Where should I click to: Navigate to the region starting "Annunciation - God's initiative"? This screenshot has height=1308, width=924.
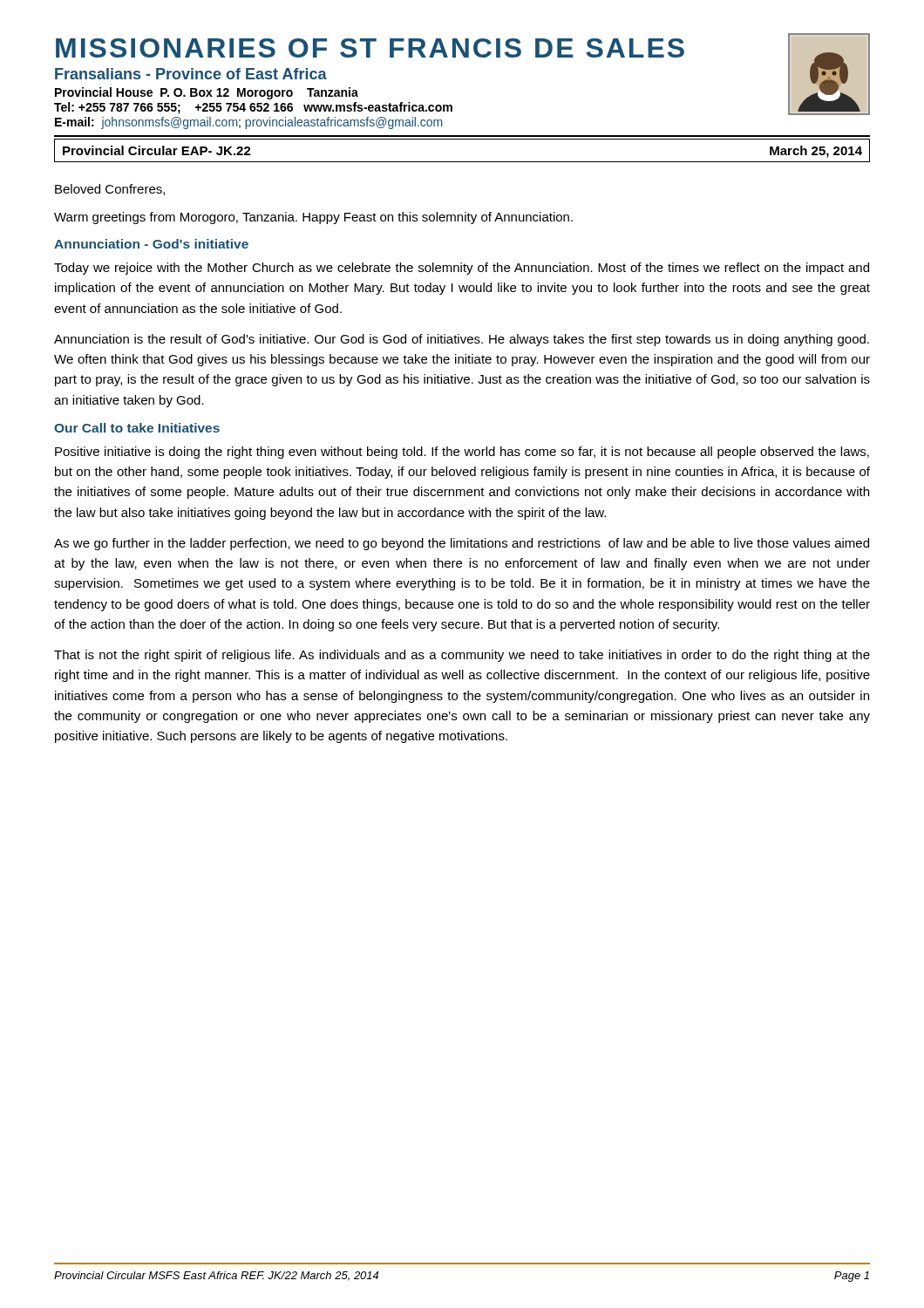pyautogui.click(x=151, y=244)
